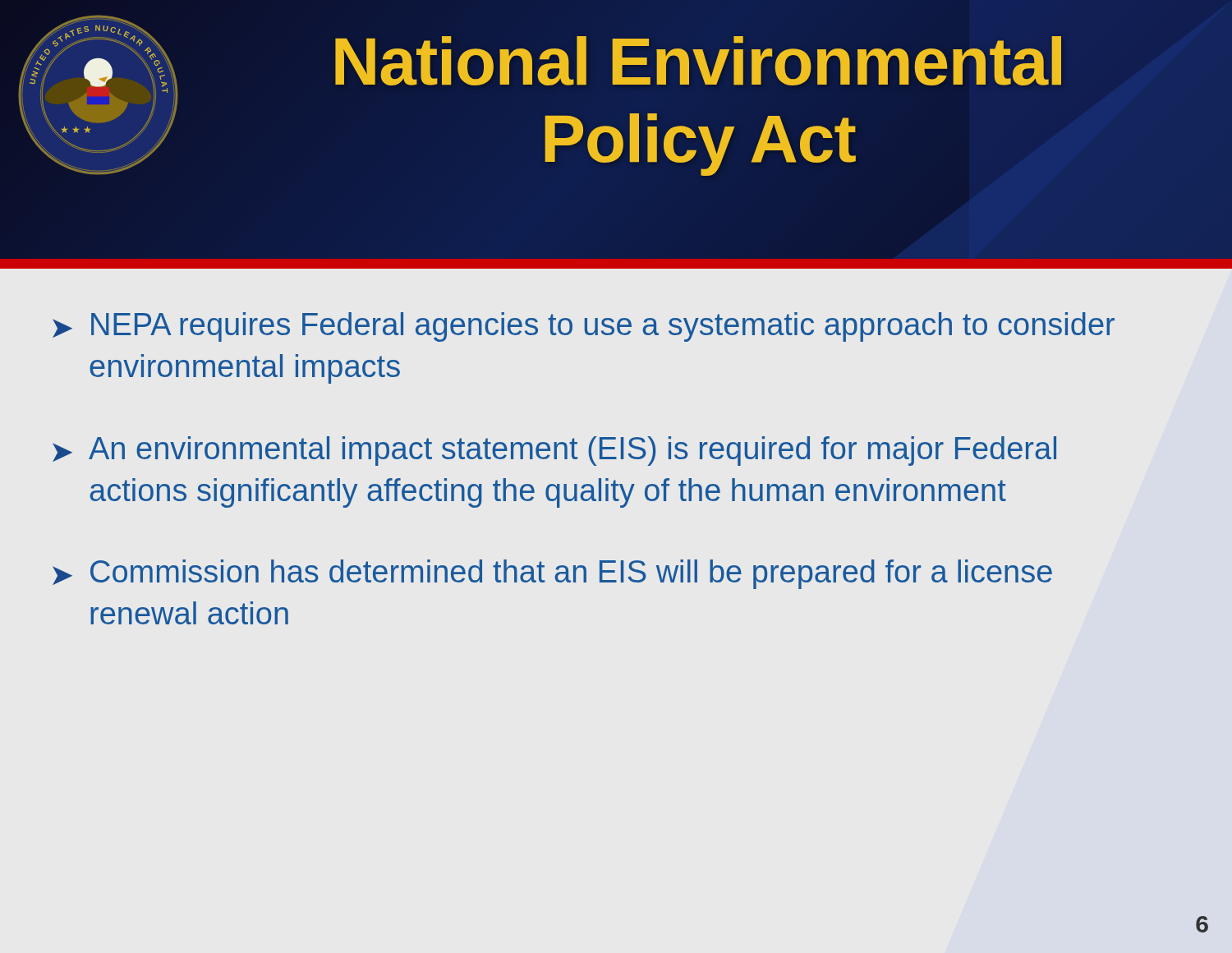The height and width of the screenshot is (953, 1232).
Task: Select the passage starting "National EnvironmentalPolicy Act"
Action: click(x=698, y=100)
